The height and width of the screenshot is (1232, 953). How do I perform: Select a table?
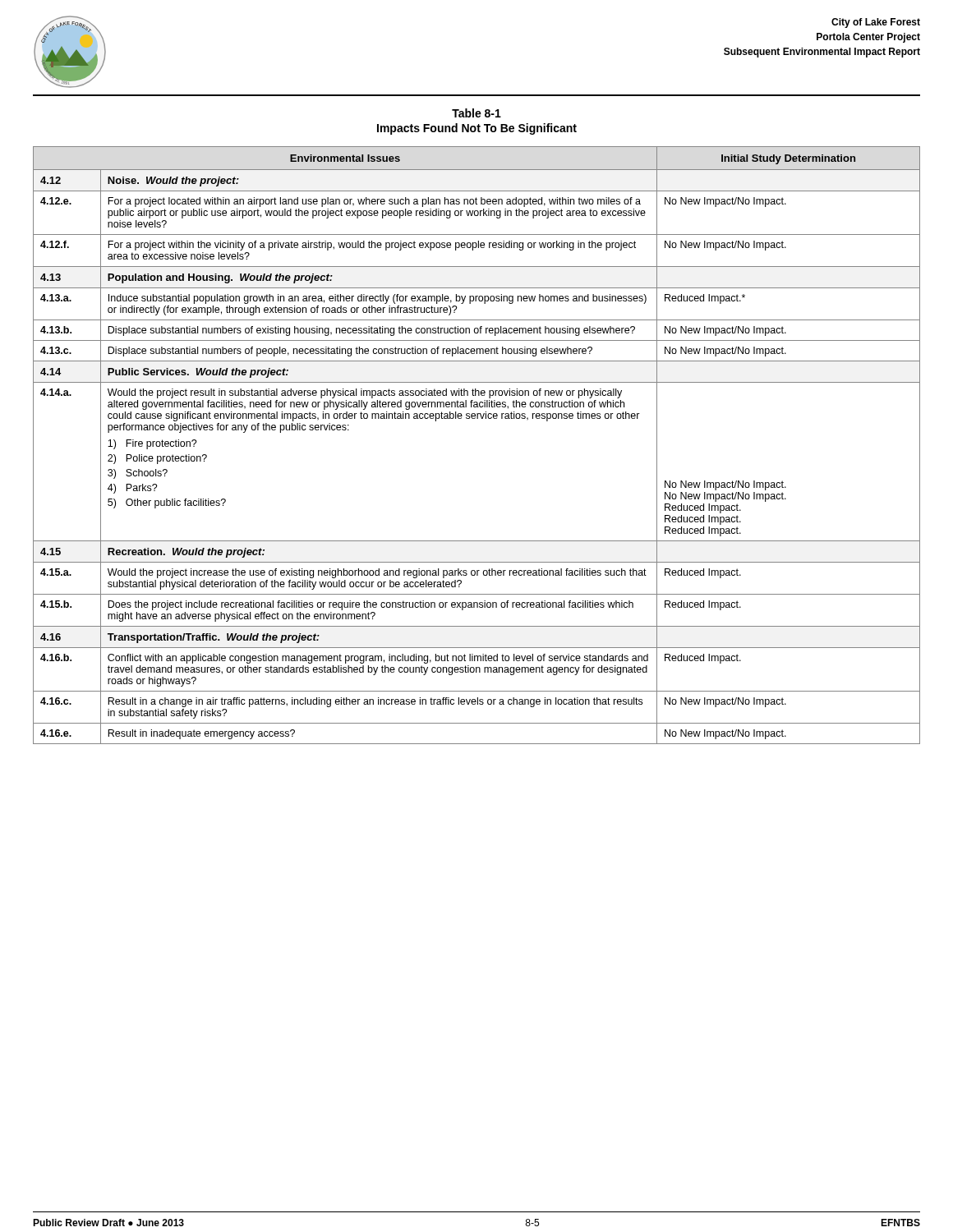(x=476, y=445)
